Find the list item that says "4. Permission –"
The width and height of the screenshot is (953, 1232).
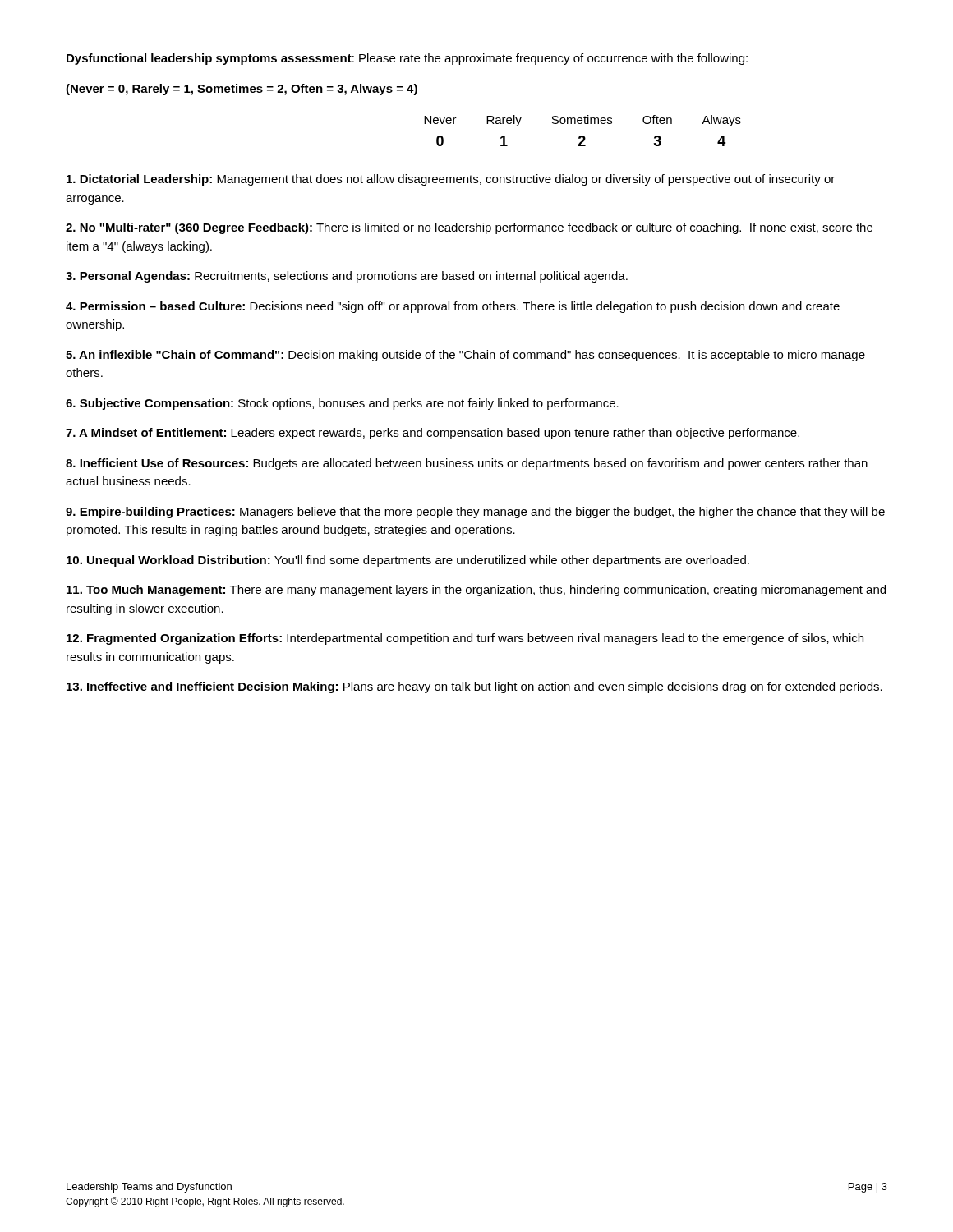[453, 315]
